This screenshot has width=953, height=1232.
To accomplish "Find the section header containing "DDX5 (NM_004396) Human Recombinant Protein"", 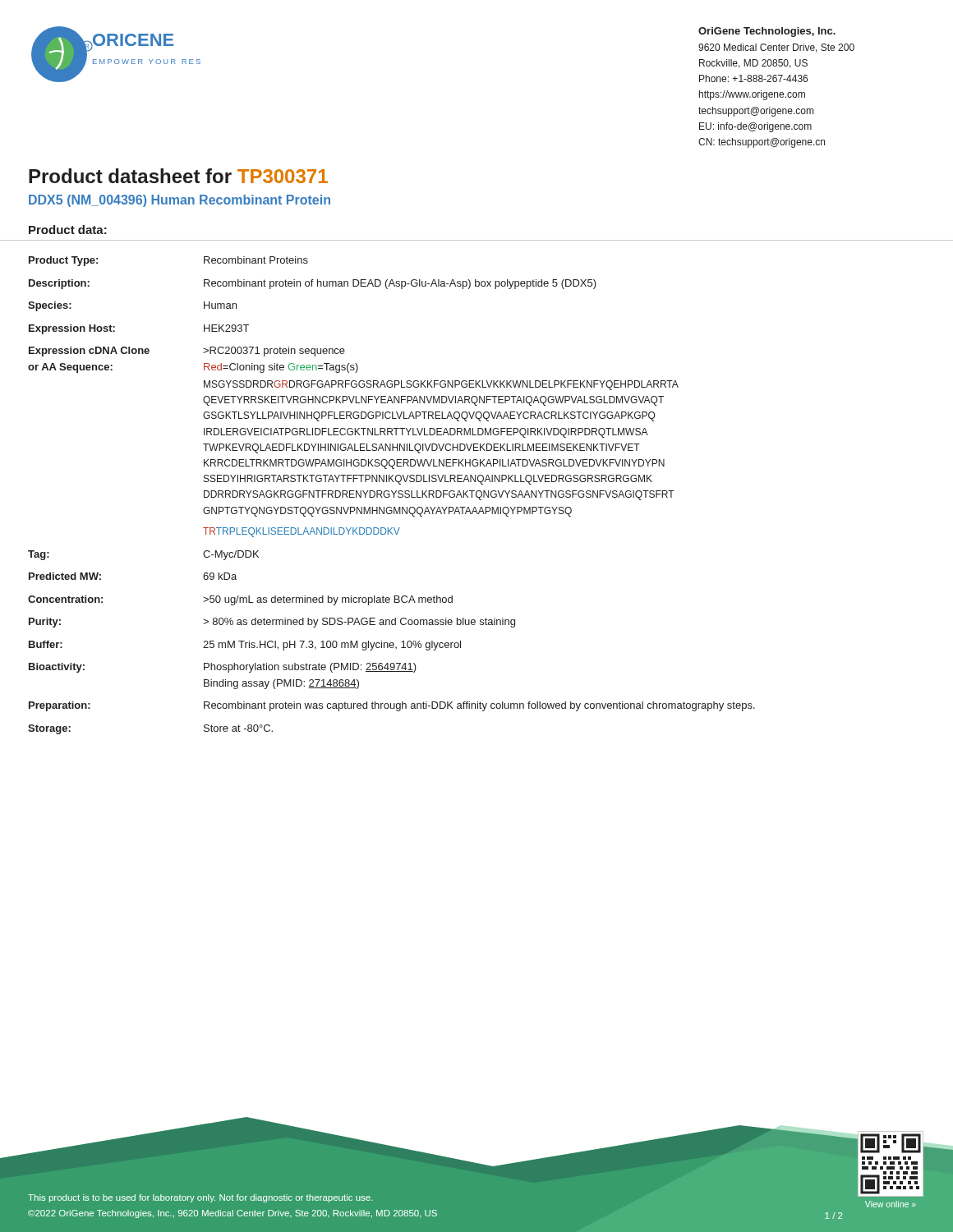I will click(x=179, y=200).
